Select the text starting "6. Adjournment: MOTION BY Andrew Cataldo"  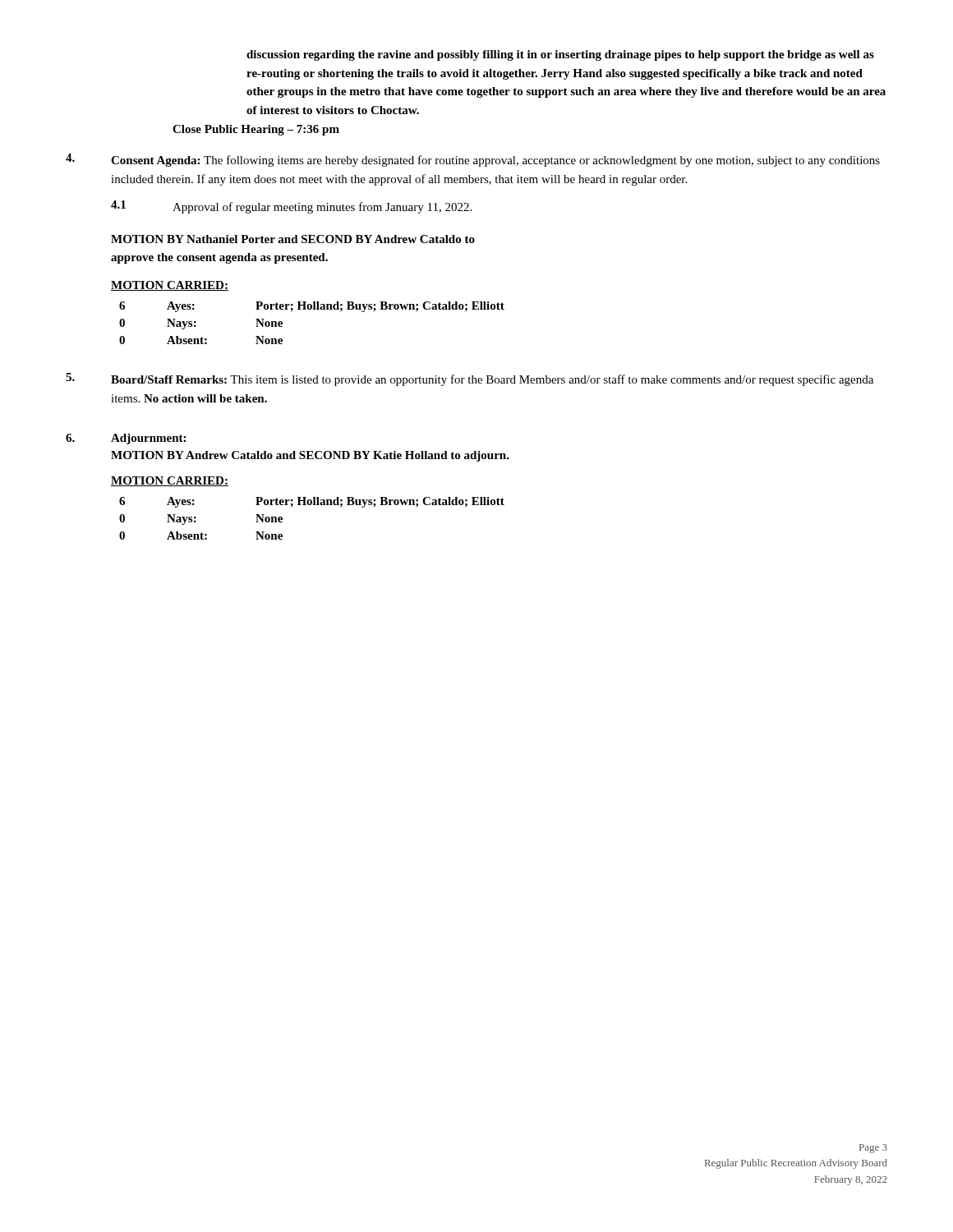click(x=476, y=495)
